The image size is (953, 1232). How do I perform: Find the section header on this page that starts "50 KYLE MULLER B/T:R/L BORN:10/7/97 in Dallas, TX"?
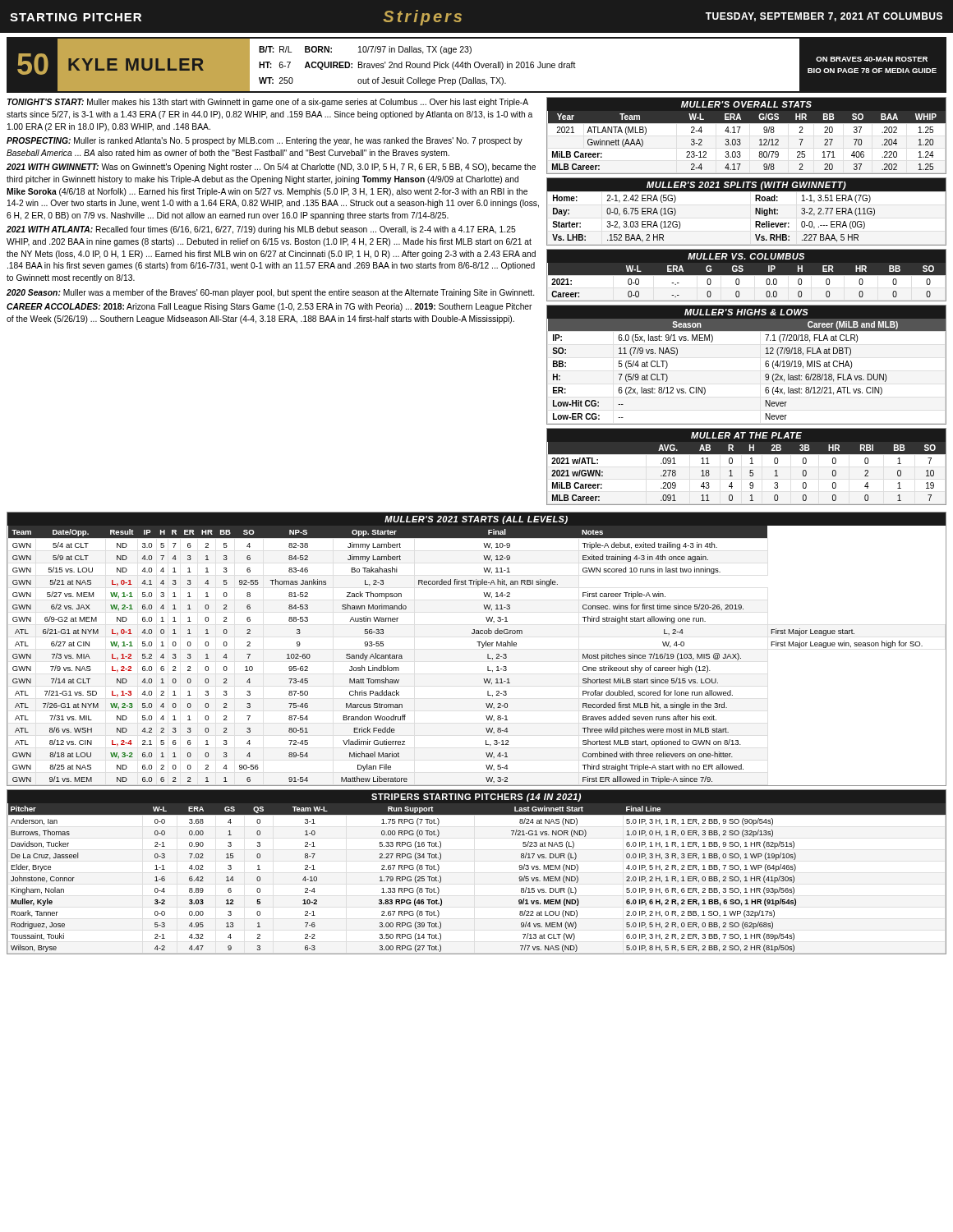click(476, 65)
